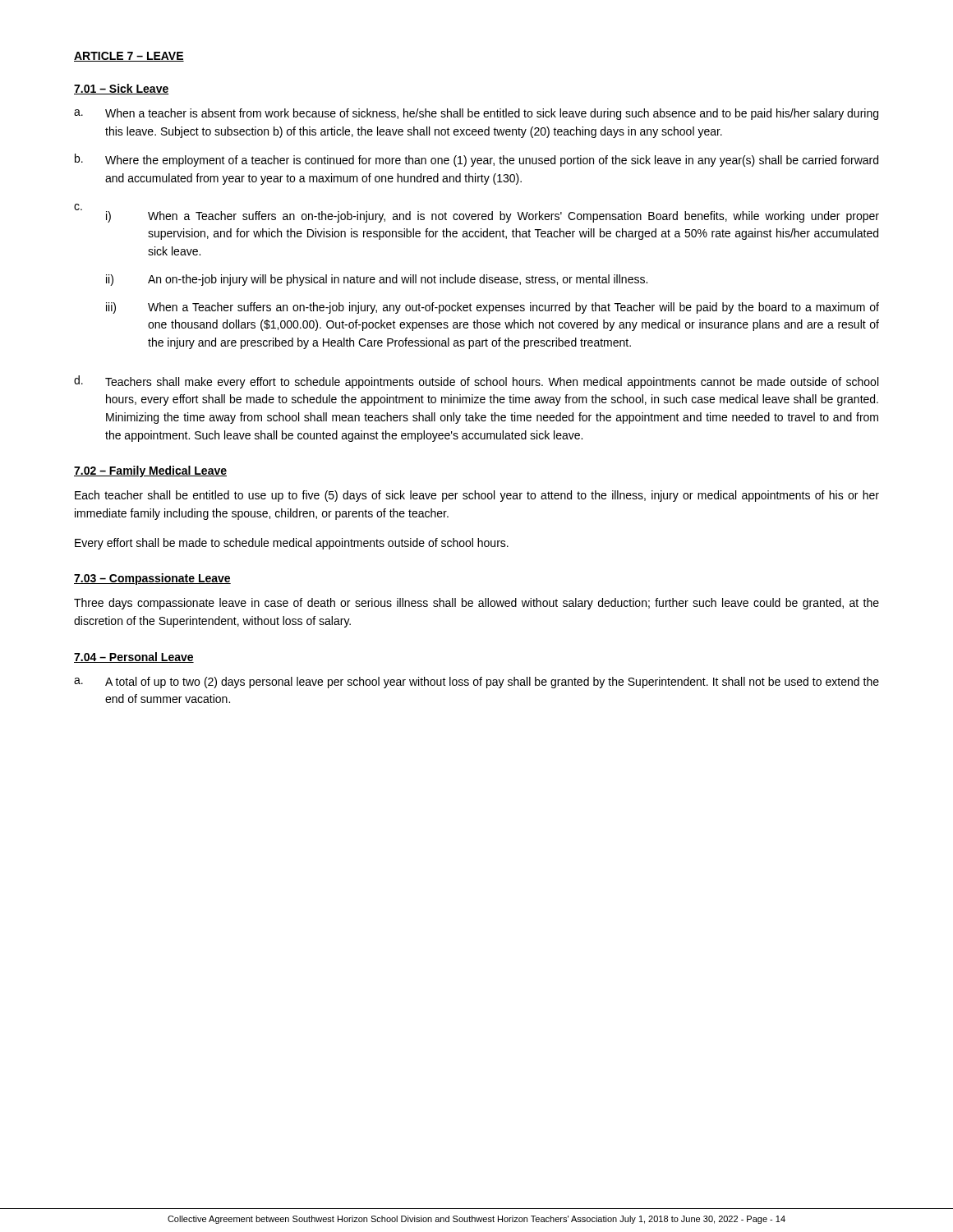This screenshot has width=953, height=1232.
Task: Find the block on this page that starts "Every effort shall be made to"
Action: coord(292,543)
